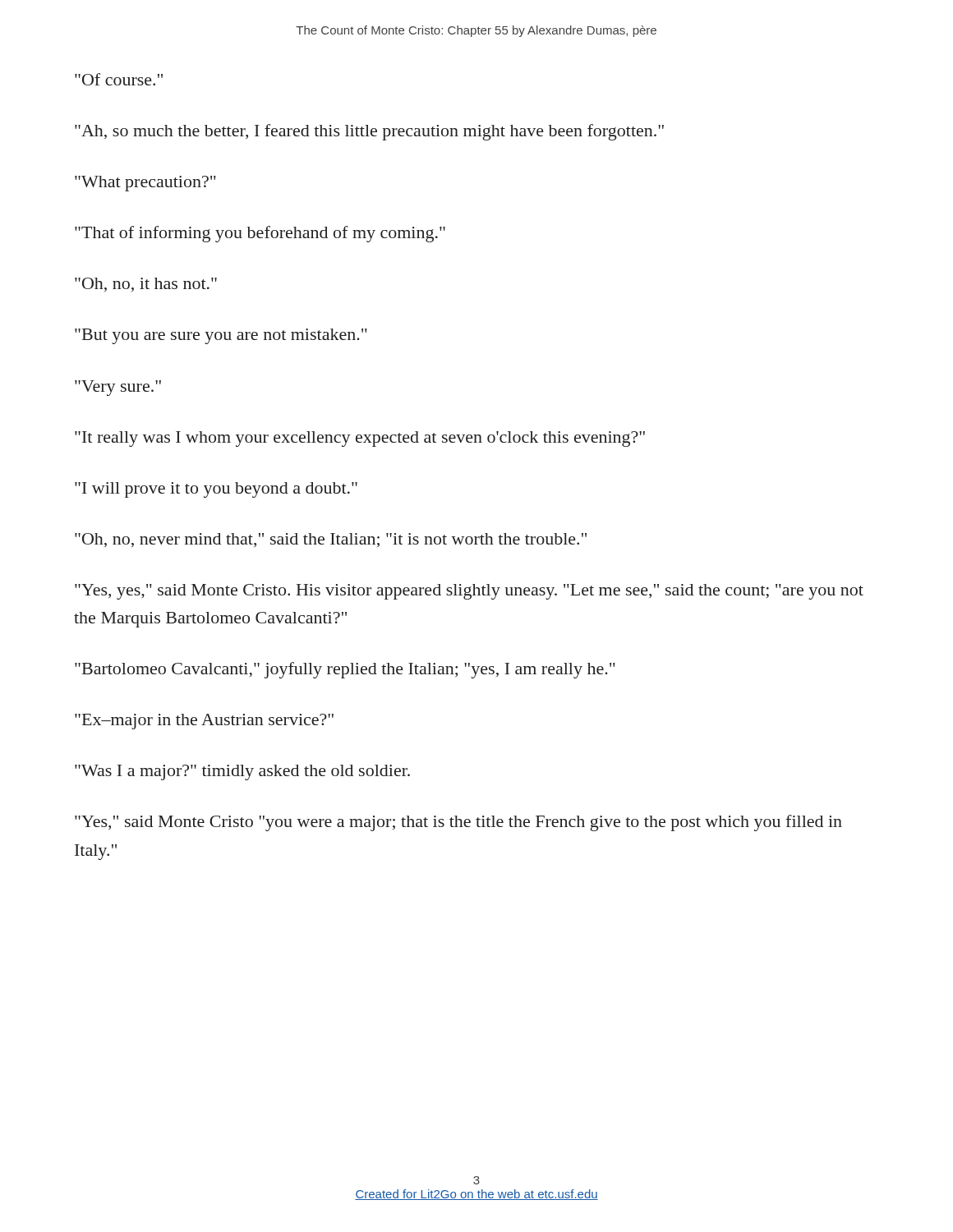Locate the passage starting ""Of course.""
953x1232 pixels.
(119, 79)
